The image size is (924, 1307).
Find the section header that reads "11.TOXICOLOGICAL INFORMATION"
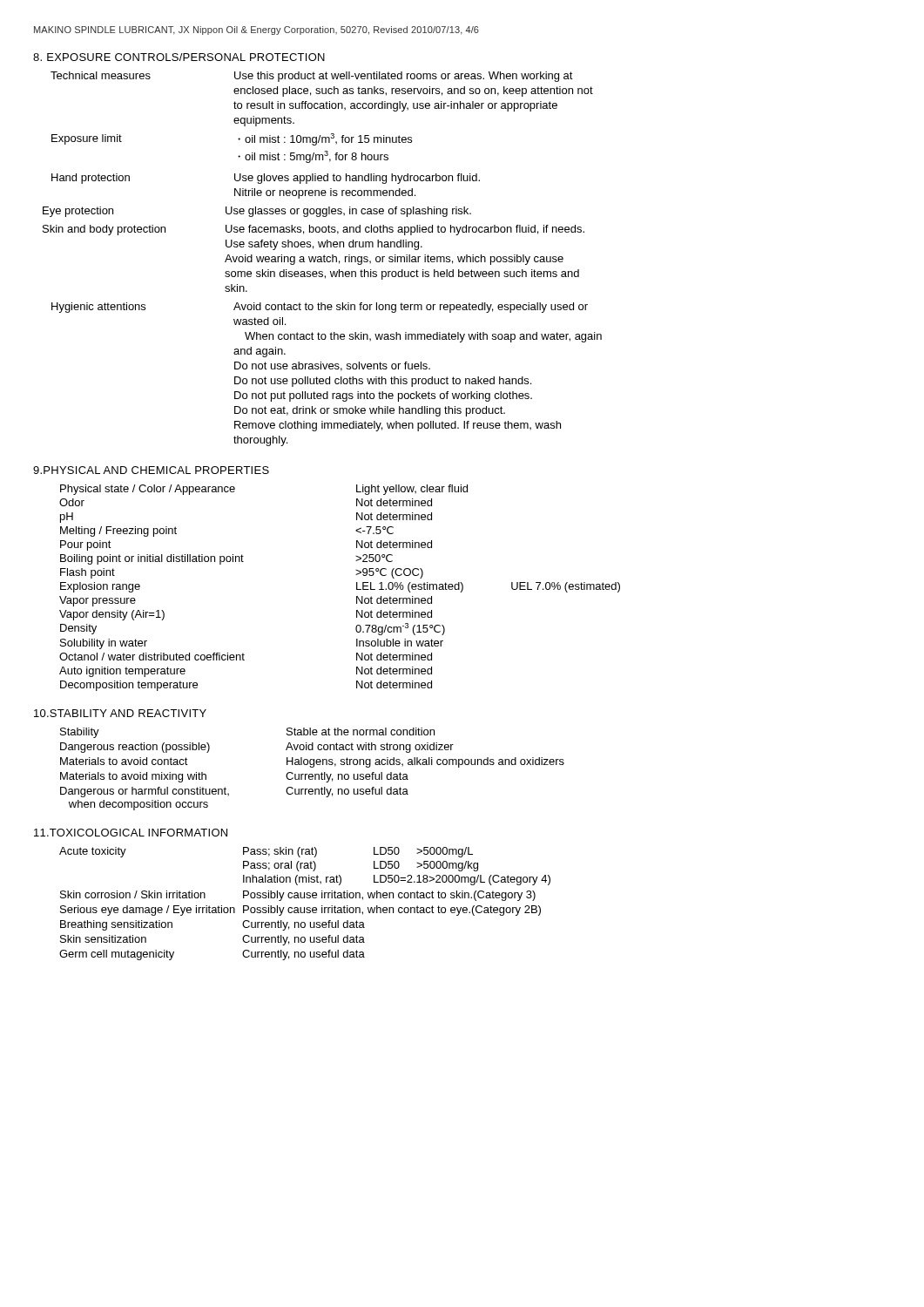131,833
